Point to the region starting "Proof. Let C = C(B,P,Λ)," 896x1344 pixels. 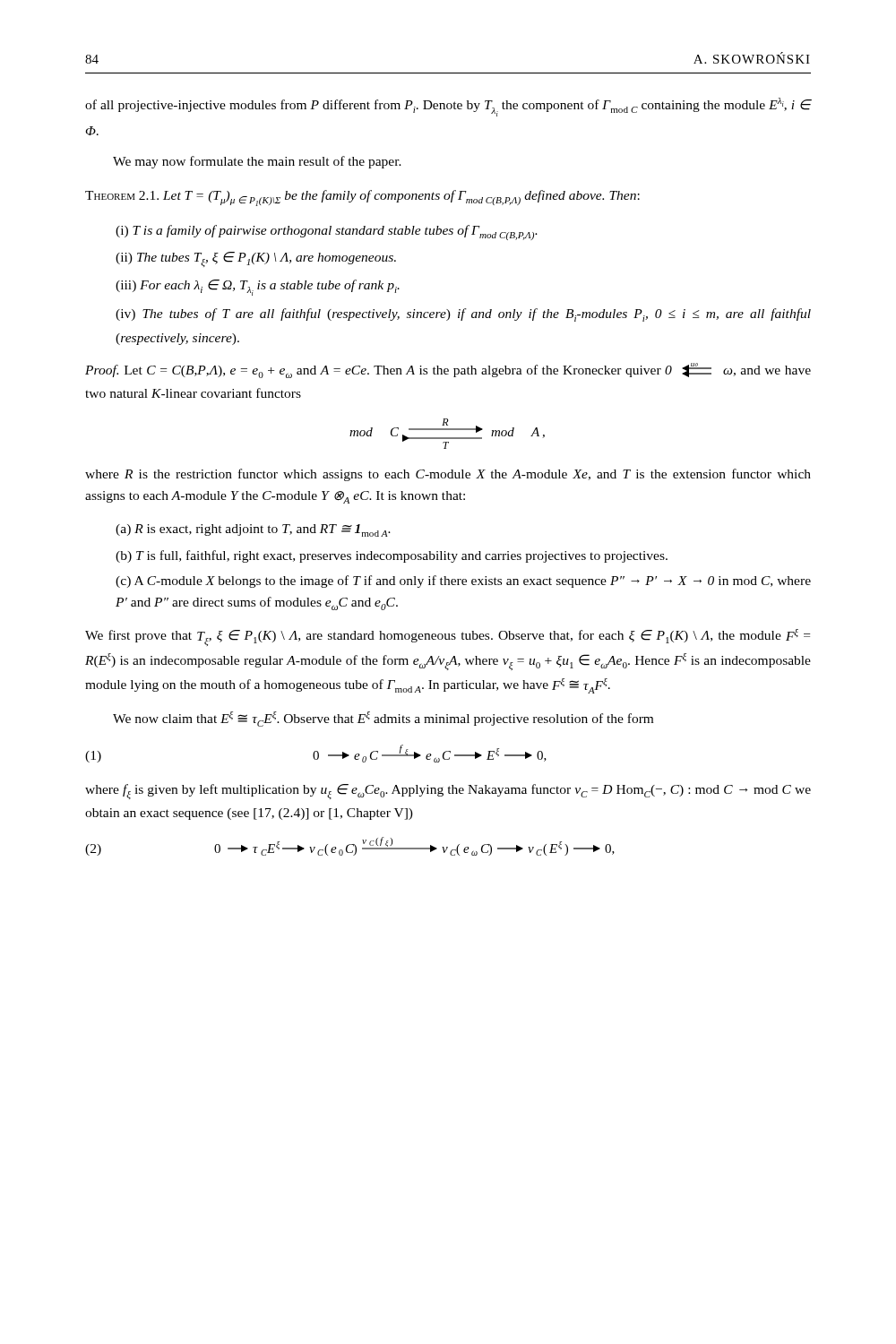point(448,380)
